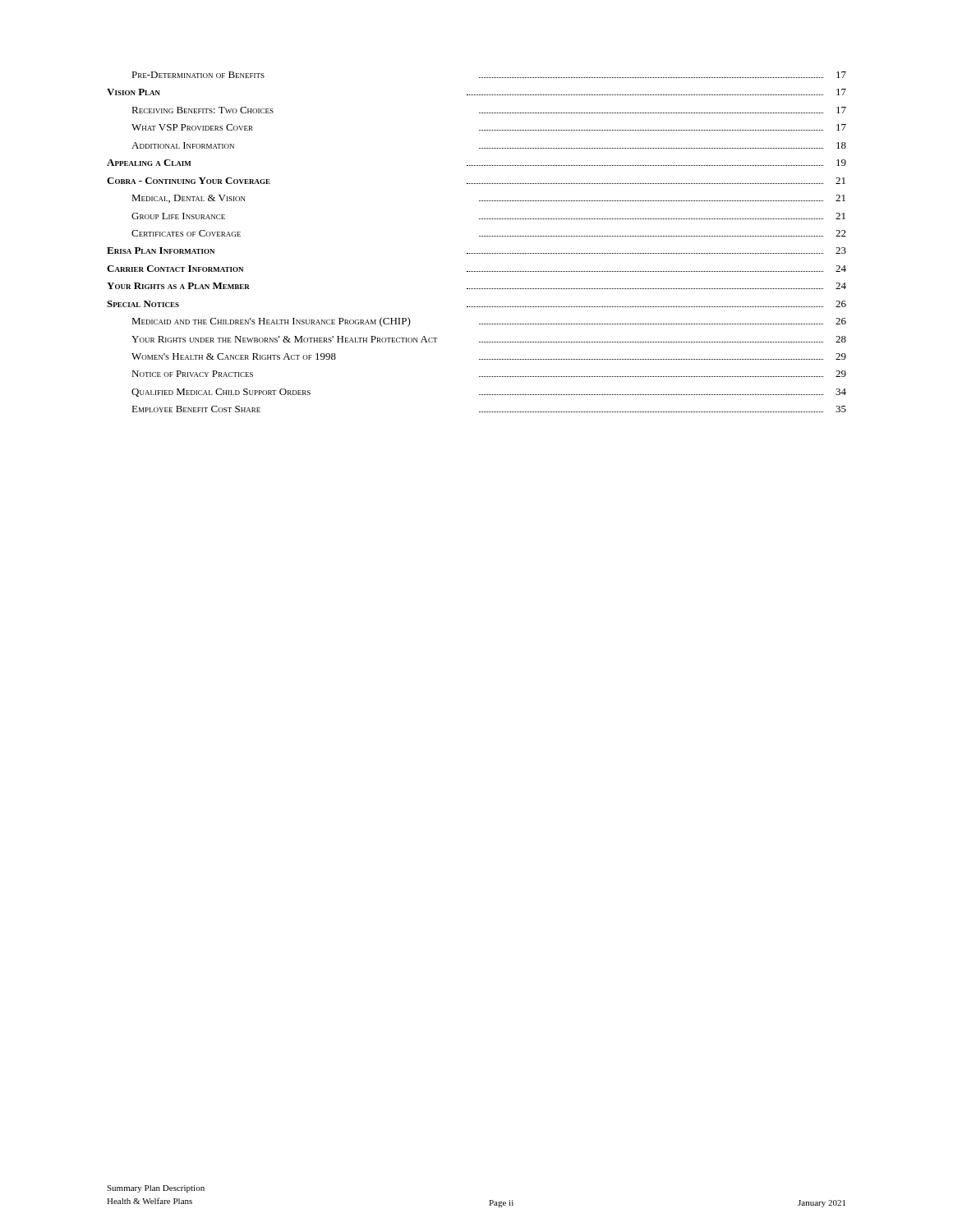This screenshot has height=1232, width=953.
Task: Point to the text block starting "Carrier Contact Information 24"
Action: (476, 268)
